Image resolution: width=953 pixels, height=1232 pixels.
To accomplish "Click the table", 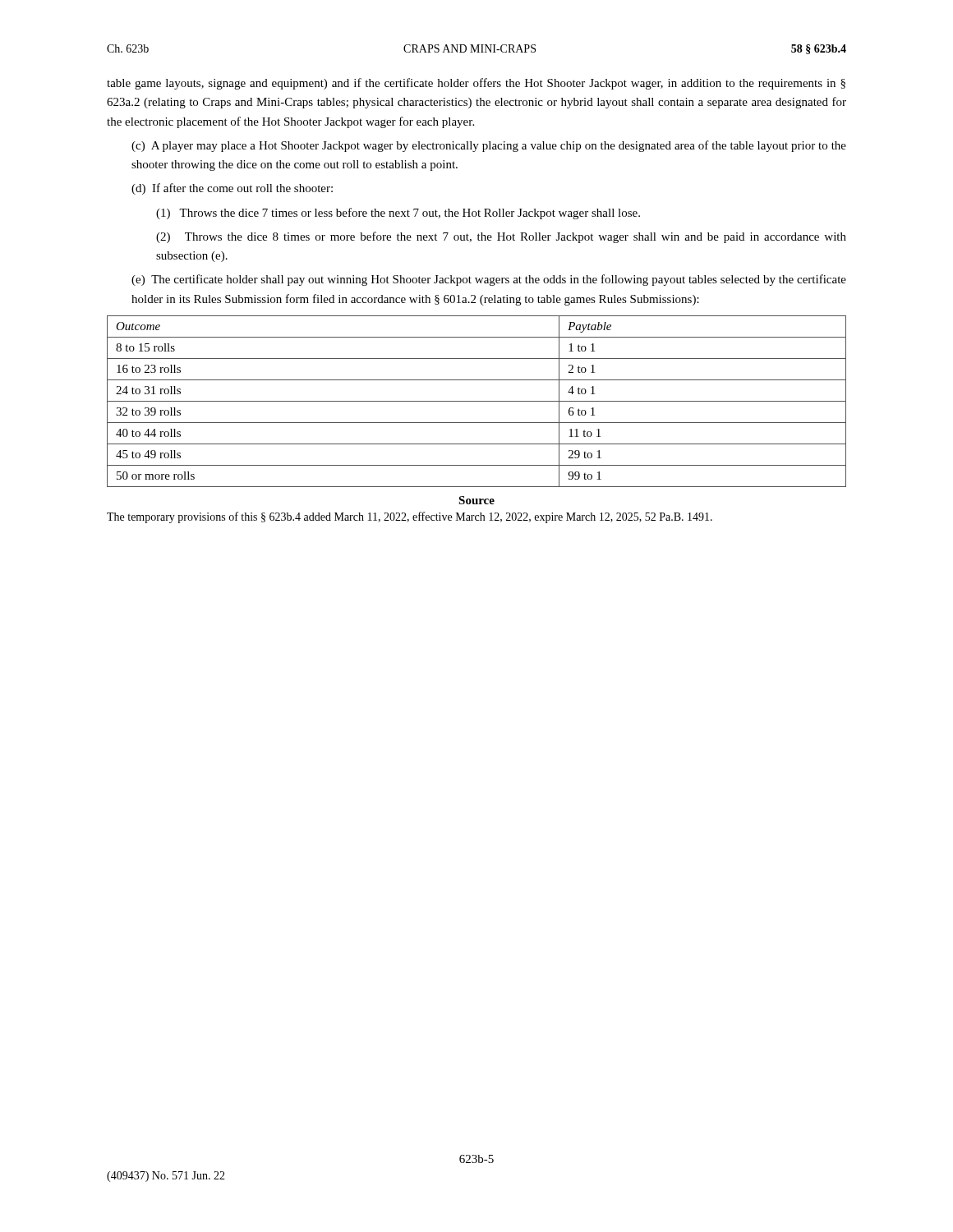I will 476,401.
